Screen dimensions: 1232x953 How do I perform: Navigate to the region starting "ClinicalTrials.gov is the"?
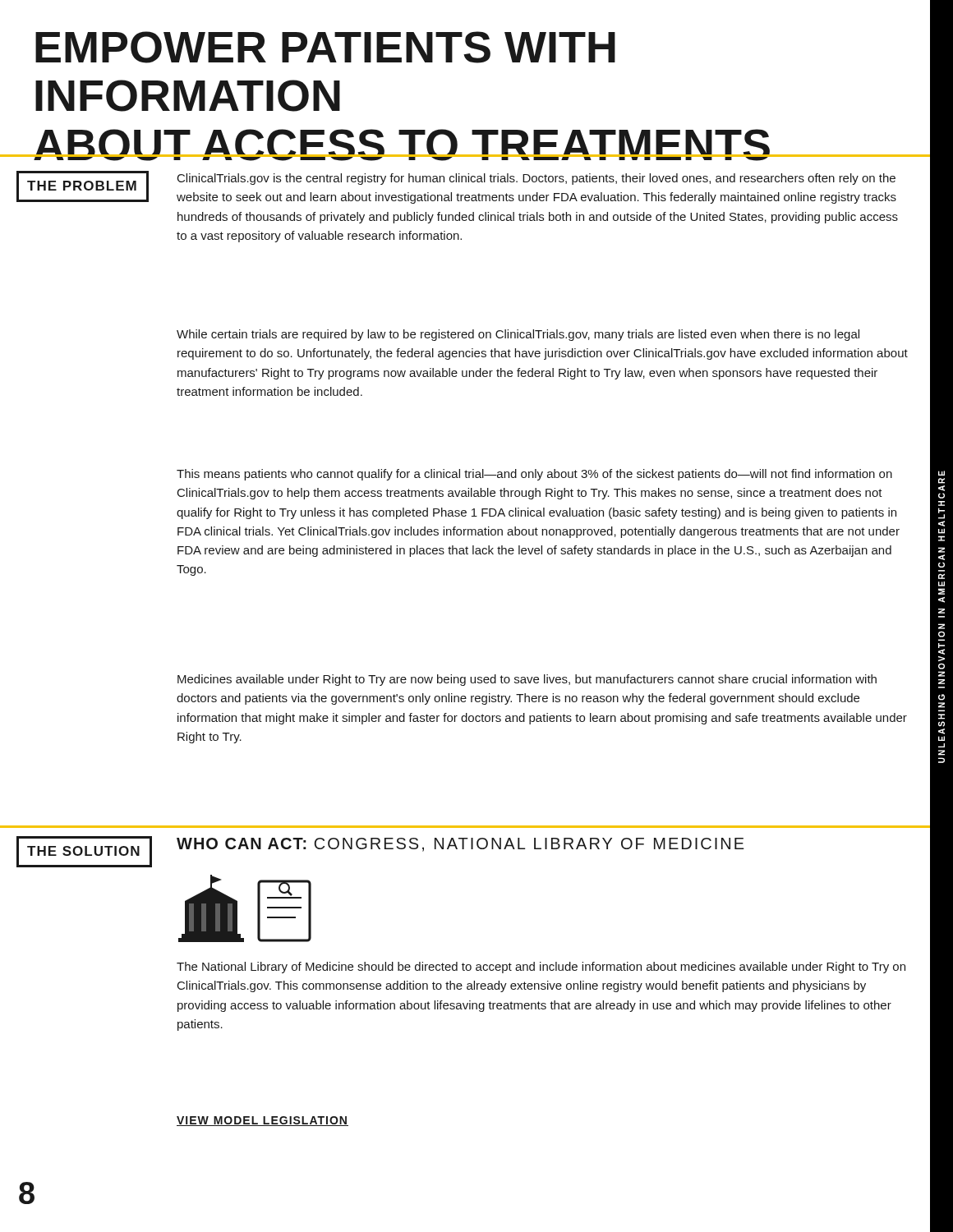tap(542, 207)
